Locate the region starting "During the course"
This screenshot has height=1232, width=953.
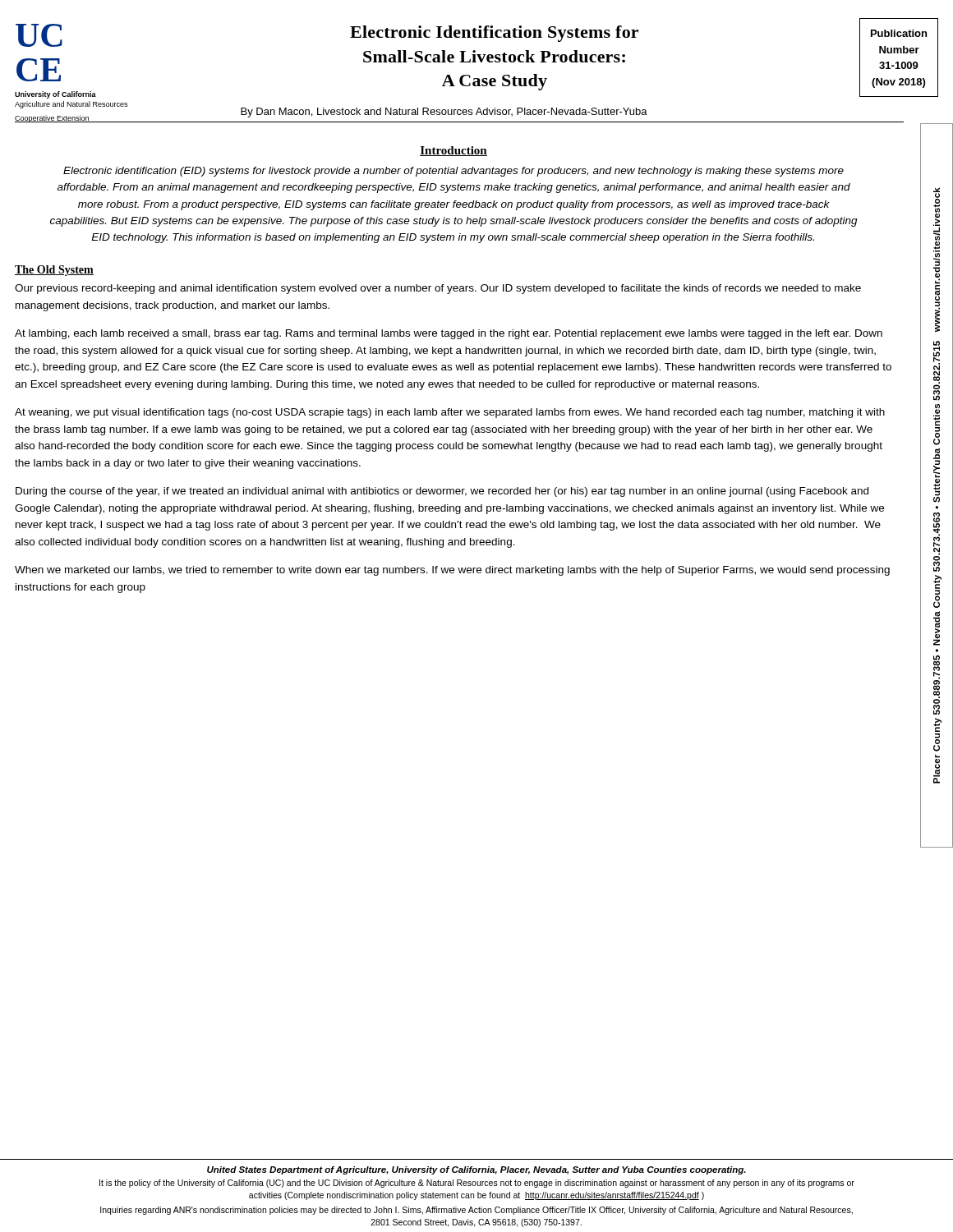(450, 516)
